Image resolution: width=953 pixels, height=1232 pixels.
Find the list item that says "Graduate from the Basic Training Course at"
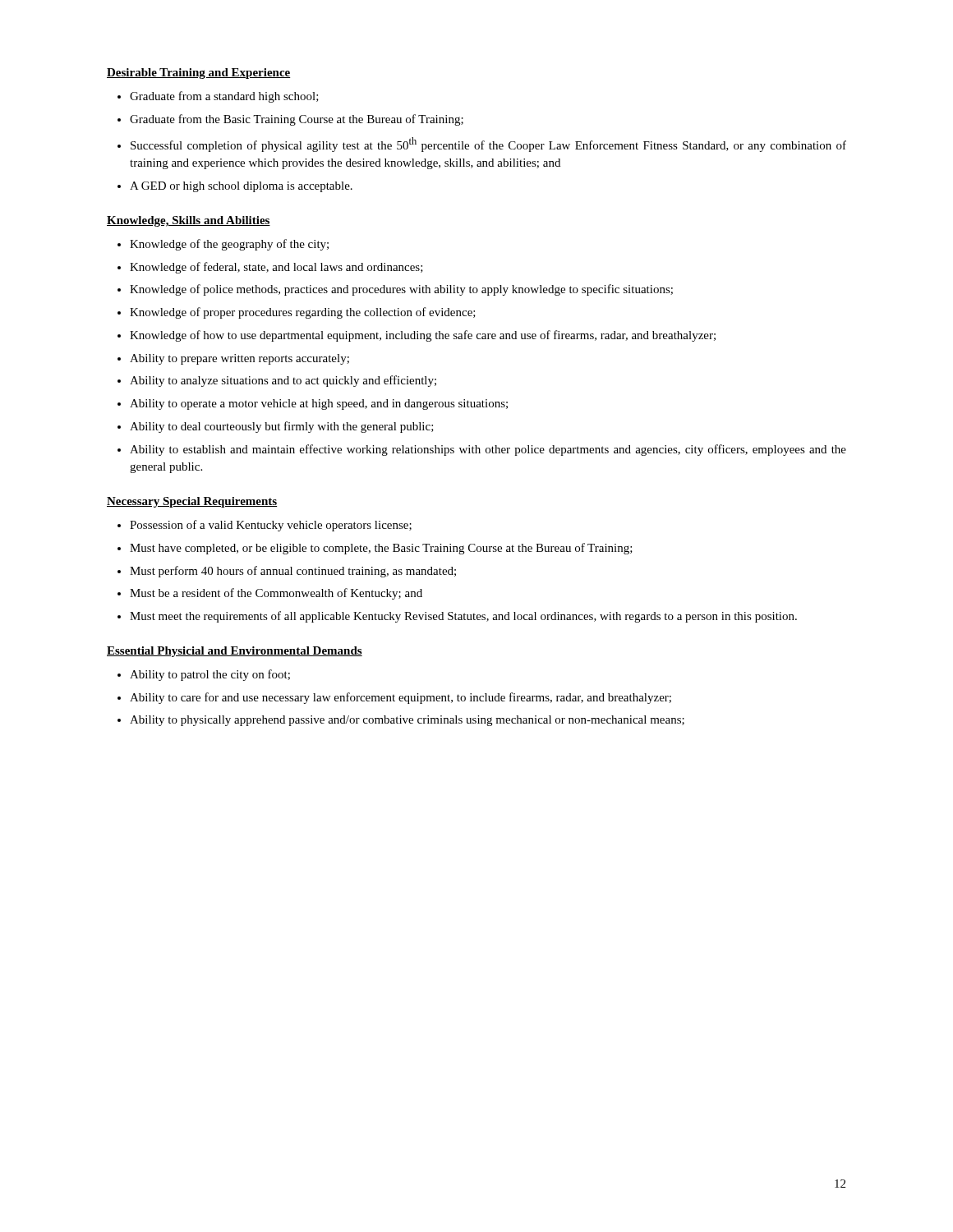point(297,119)
